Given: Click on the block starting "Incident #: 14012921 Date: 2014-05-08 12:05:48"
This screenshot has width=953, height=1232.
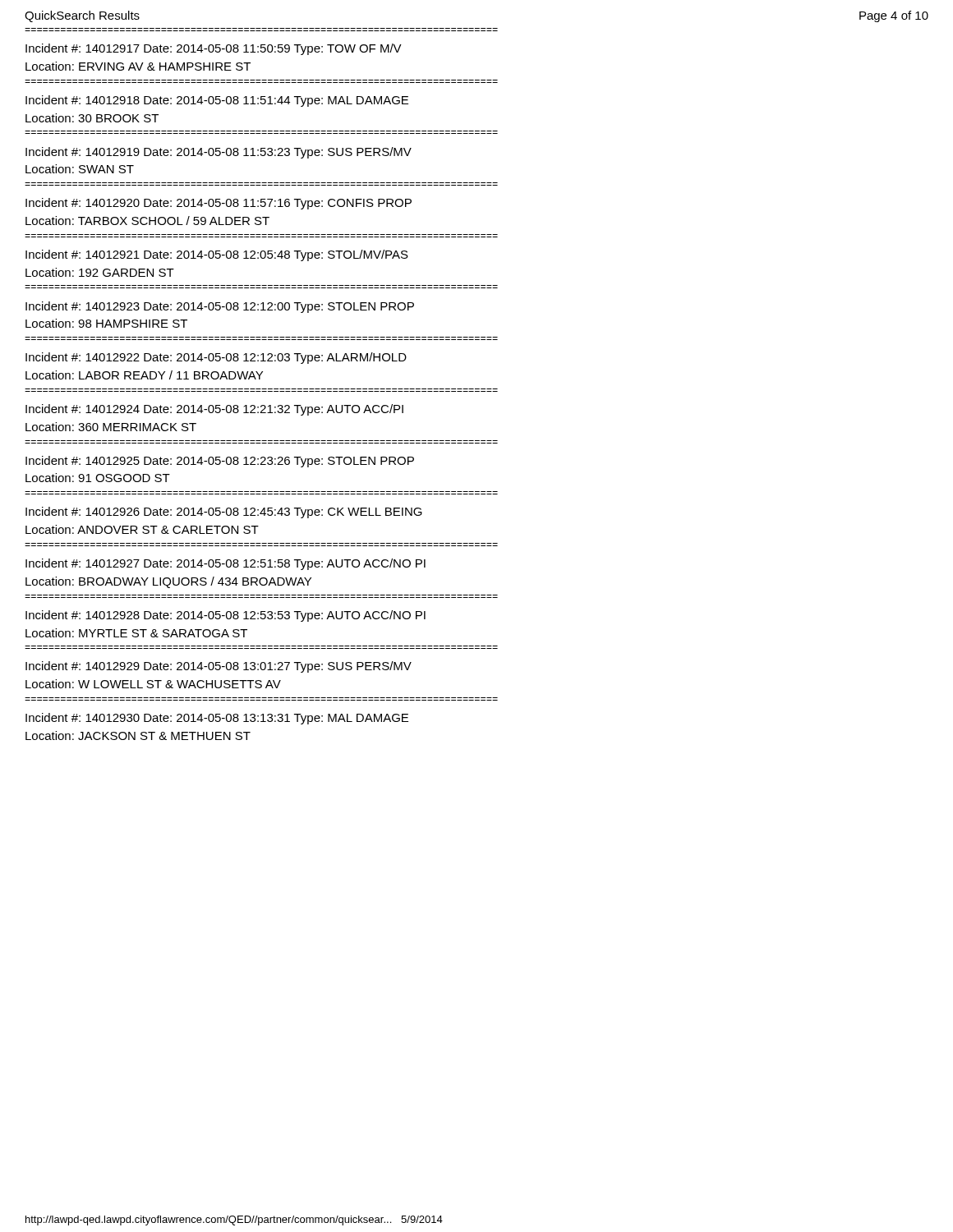Looking at the screenshot, I should click(x=217, y=255).
